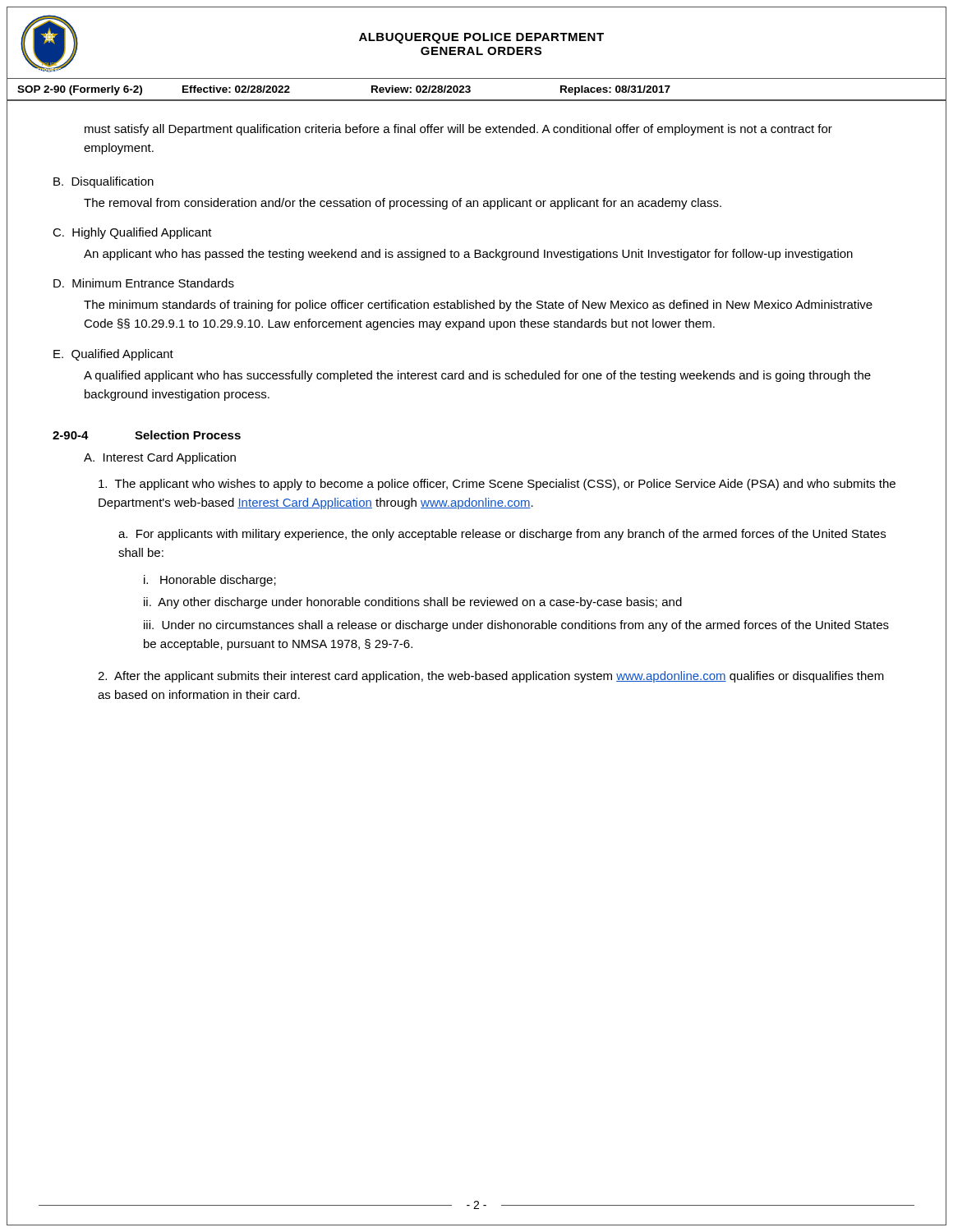Locate the text block that says "must satisfy all Department qualification criteria before a"
Viewport: 953px width, 1232px height.
coord(458,138)
